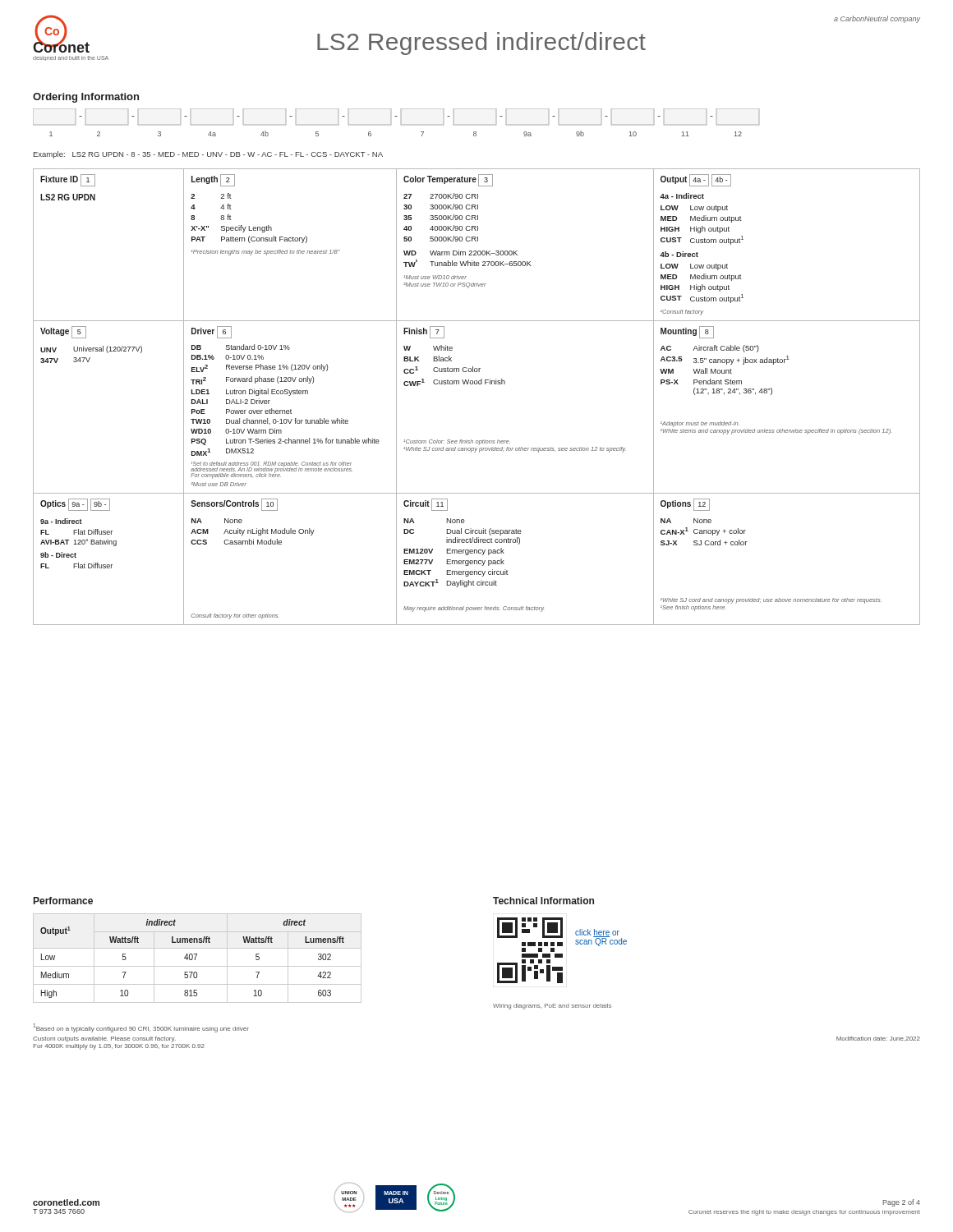Click on the table containing "Fixture ID 1"

(x=476, y=397)
